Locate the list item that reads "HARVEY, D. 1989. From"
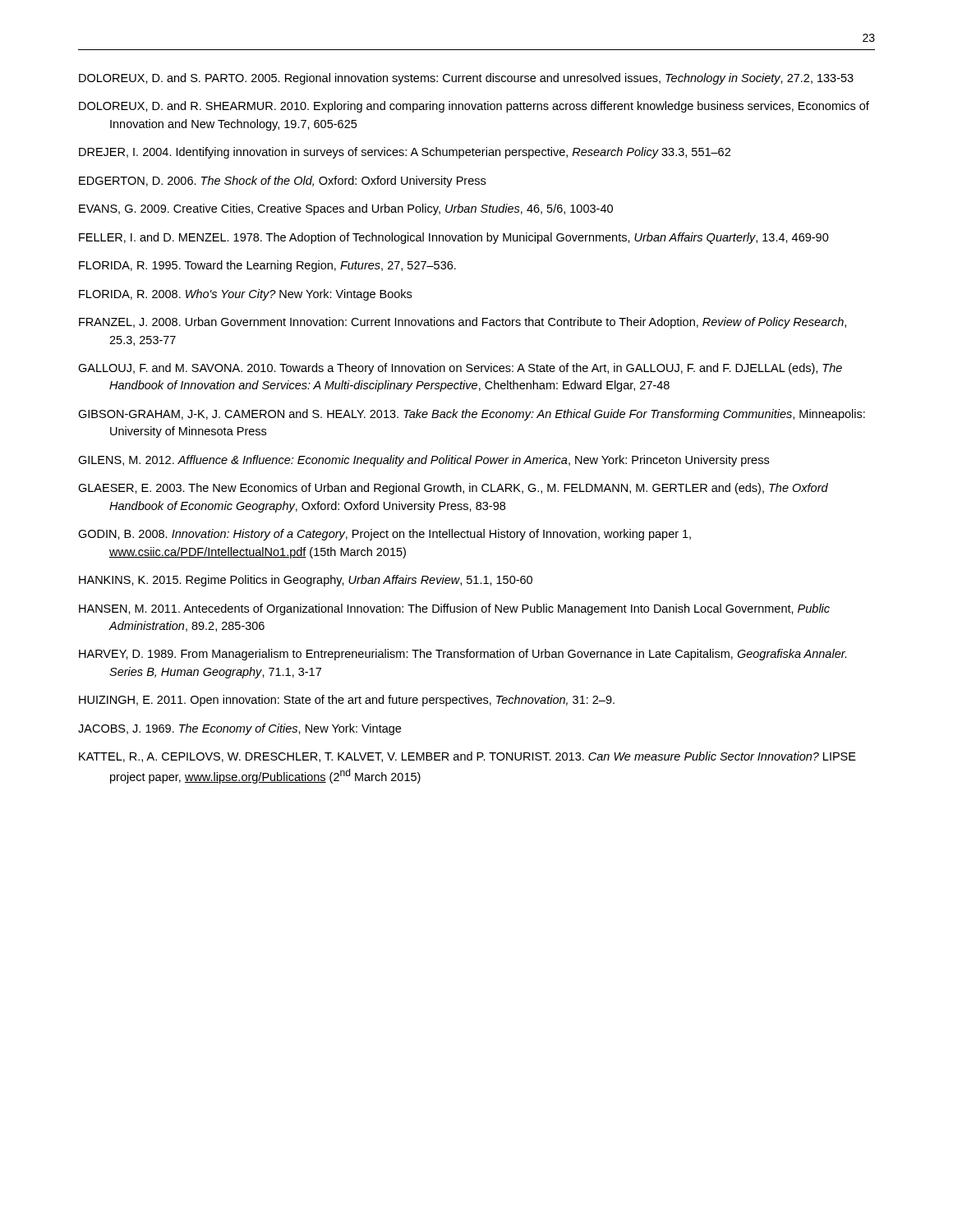 [x=463, y=663]
